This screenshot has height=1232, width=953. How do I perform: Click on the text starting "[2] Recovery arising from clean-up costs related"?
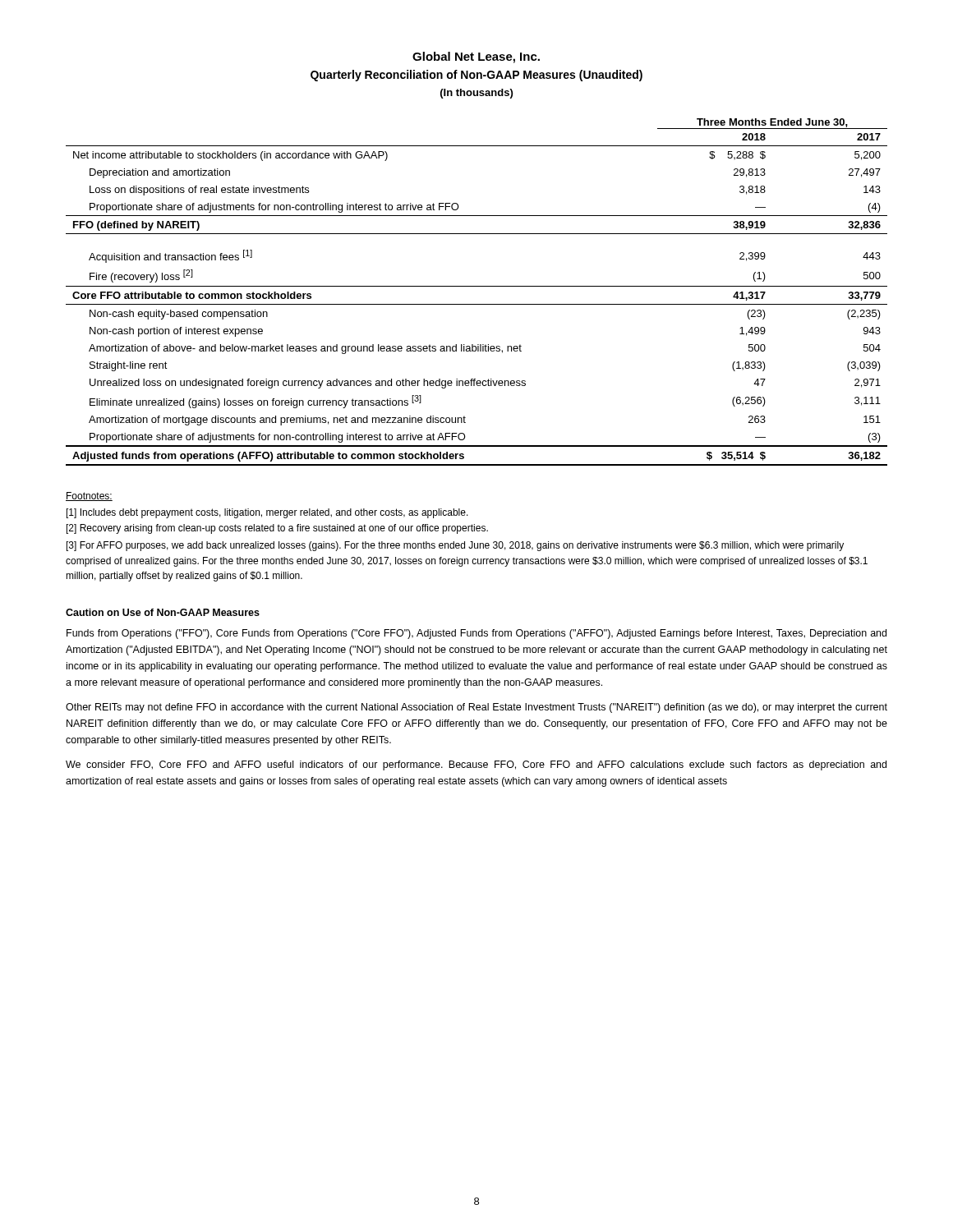coord(277,528)
